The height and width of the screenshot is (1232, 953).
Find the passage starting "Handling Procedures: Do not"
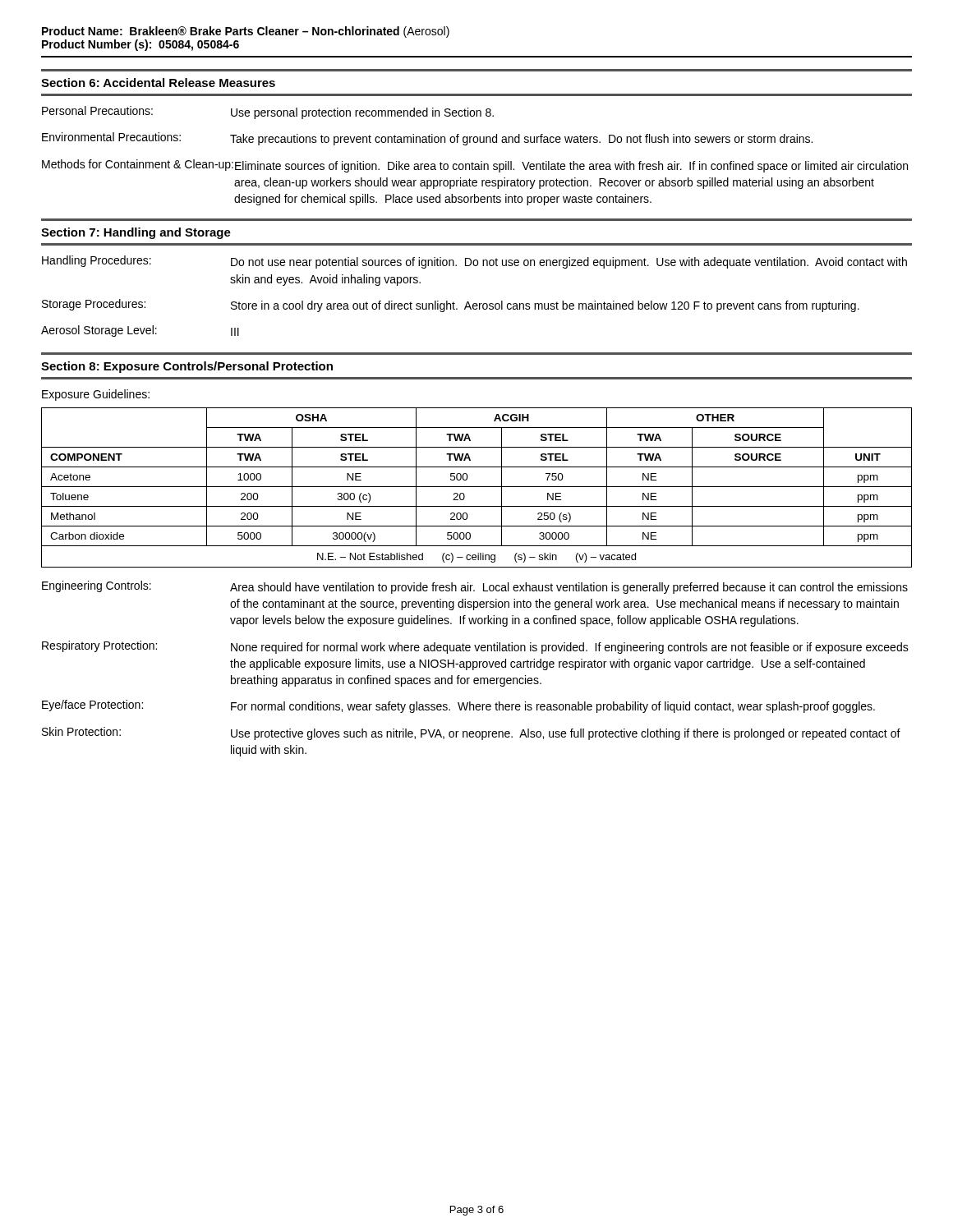(x=476, y=271)
